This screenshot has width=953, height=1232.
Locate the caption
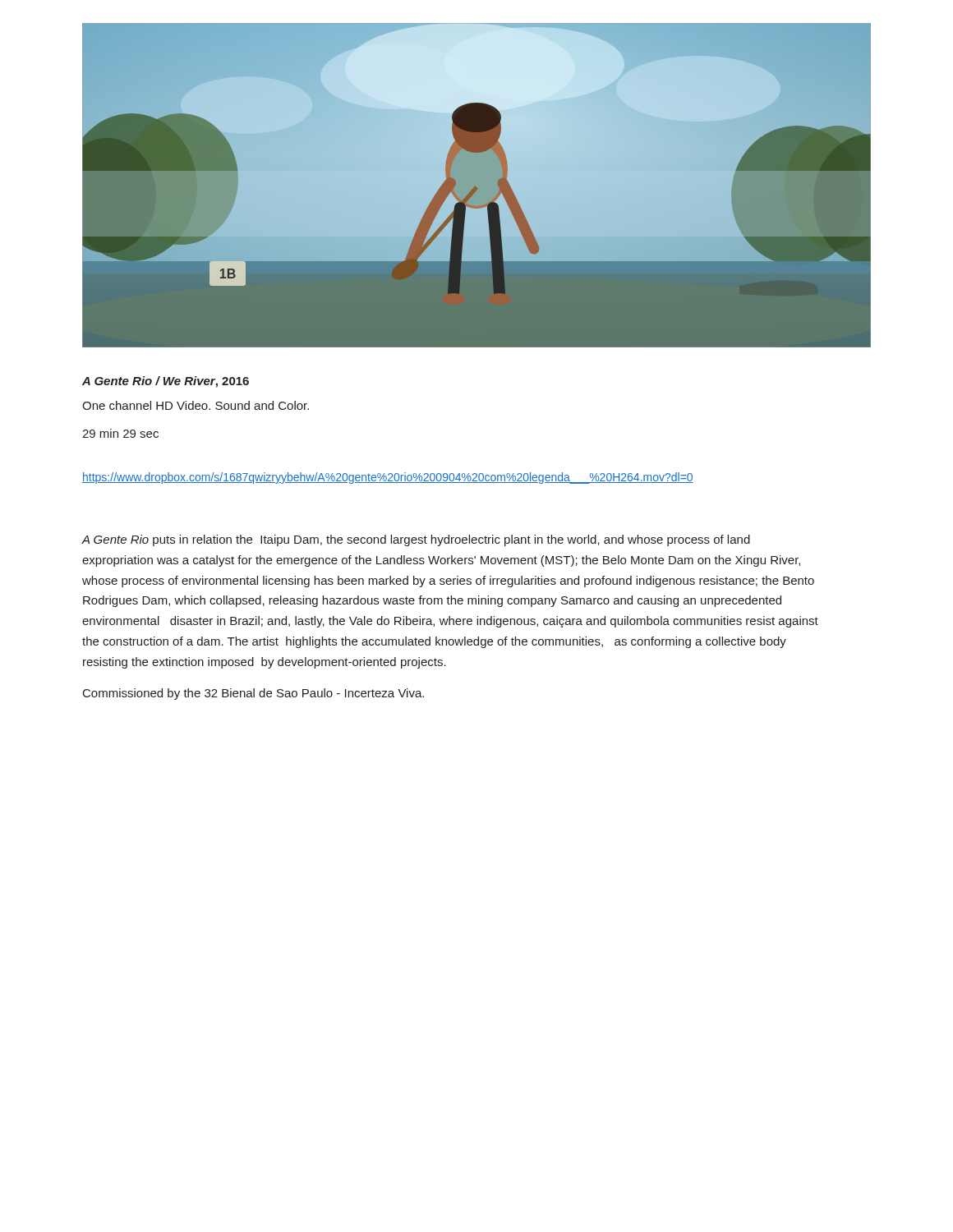(431, 408)
